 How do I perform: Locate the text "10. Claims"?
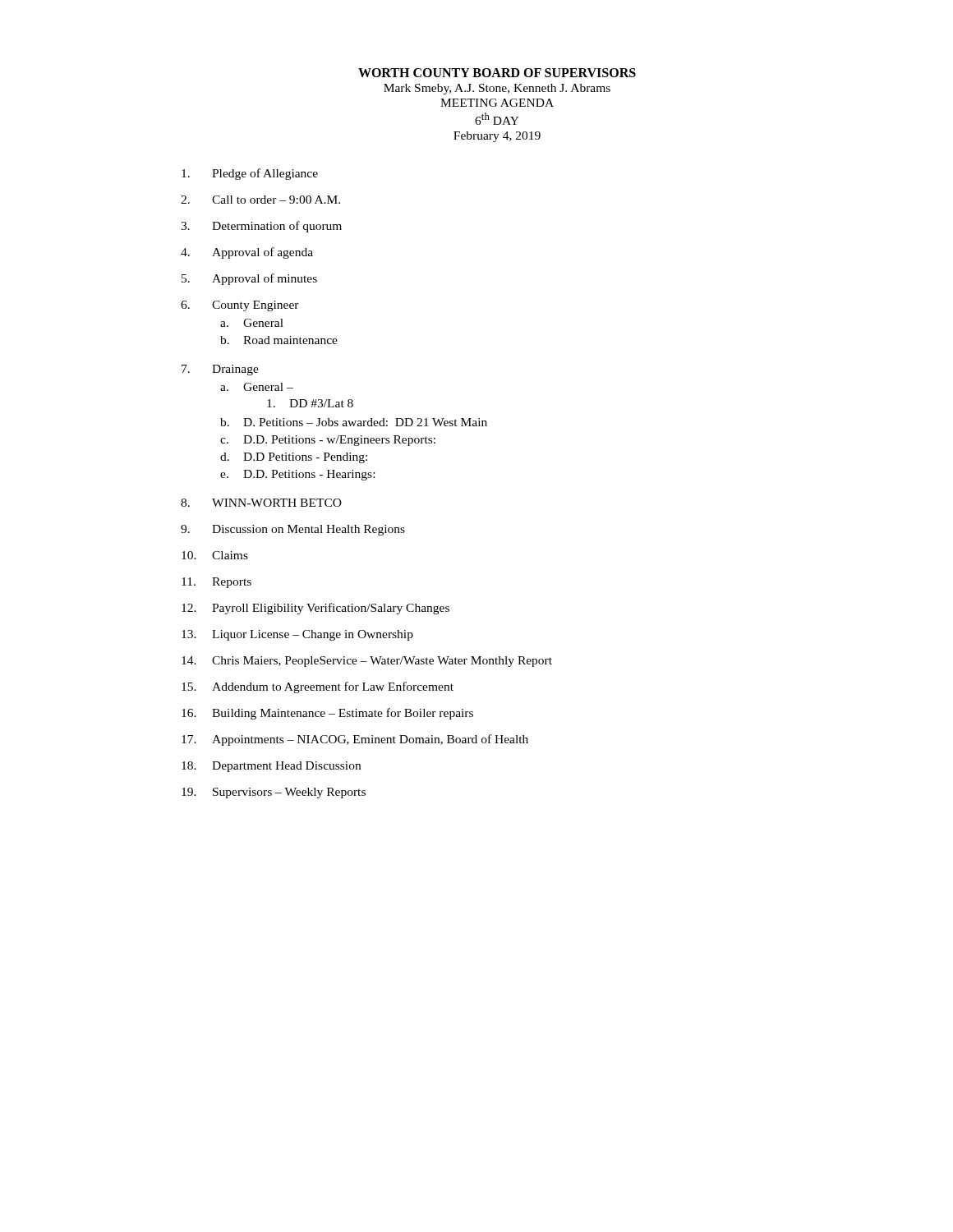click(x=214, y=555)
